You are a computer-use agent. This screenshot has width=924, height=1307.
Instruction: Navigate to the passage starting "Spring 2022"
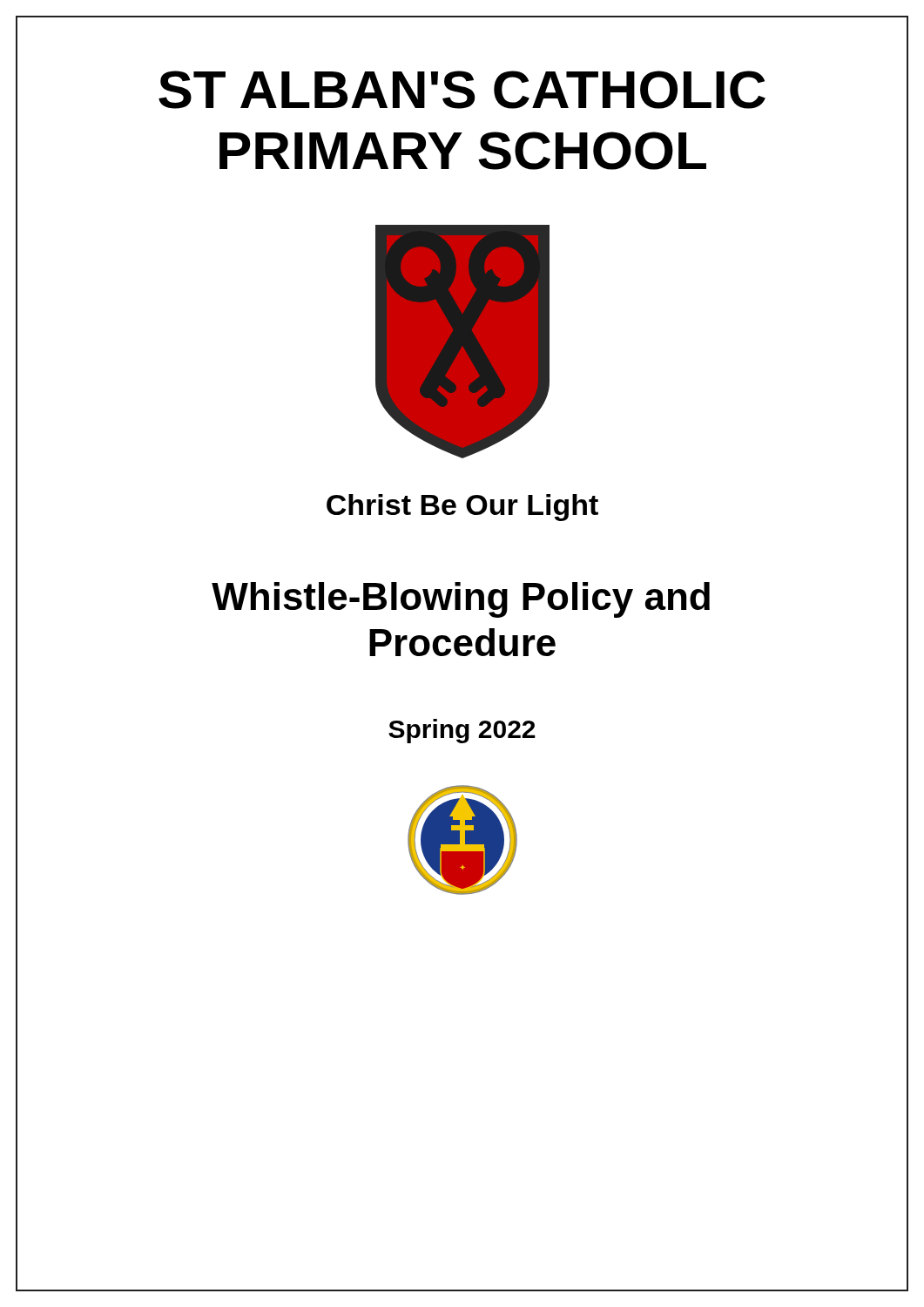(x=462, y=729)
